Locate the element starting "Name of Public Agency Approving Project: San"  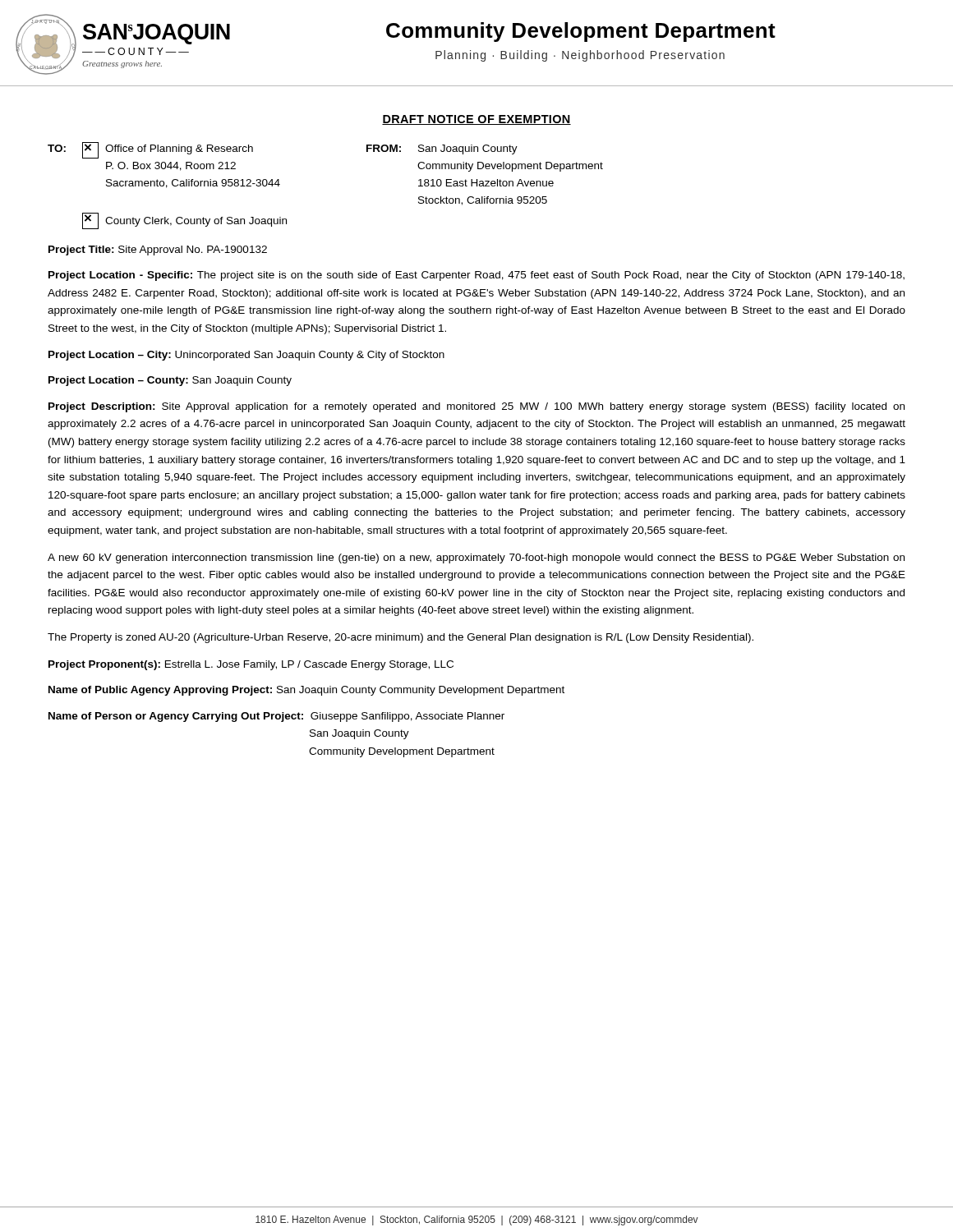pyautogui.click(x=306, y=690)
